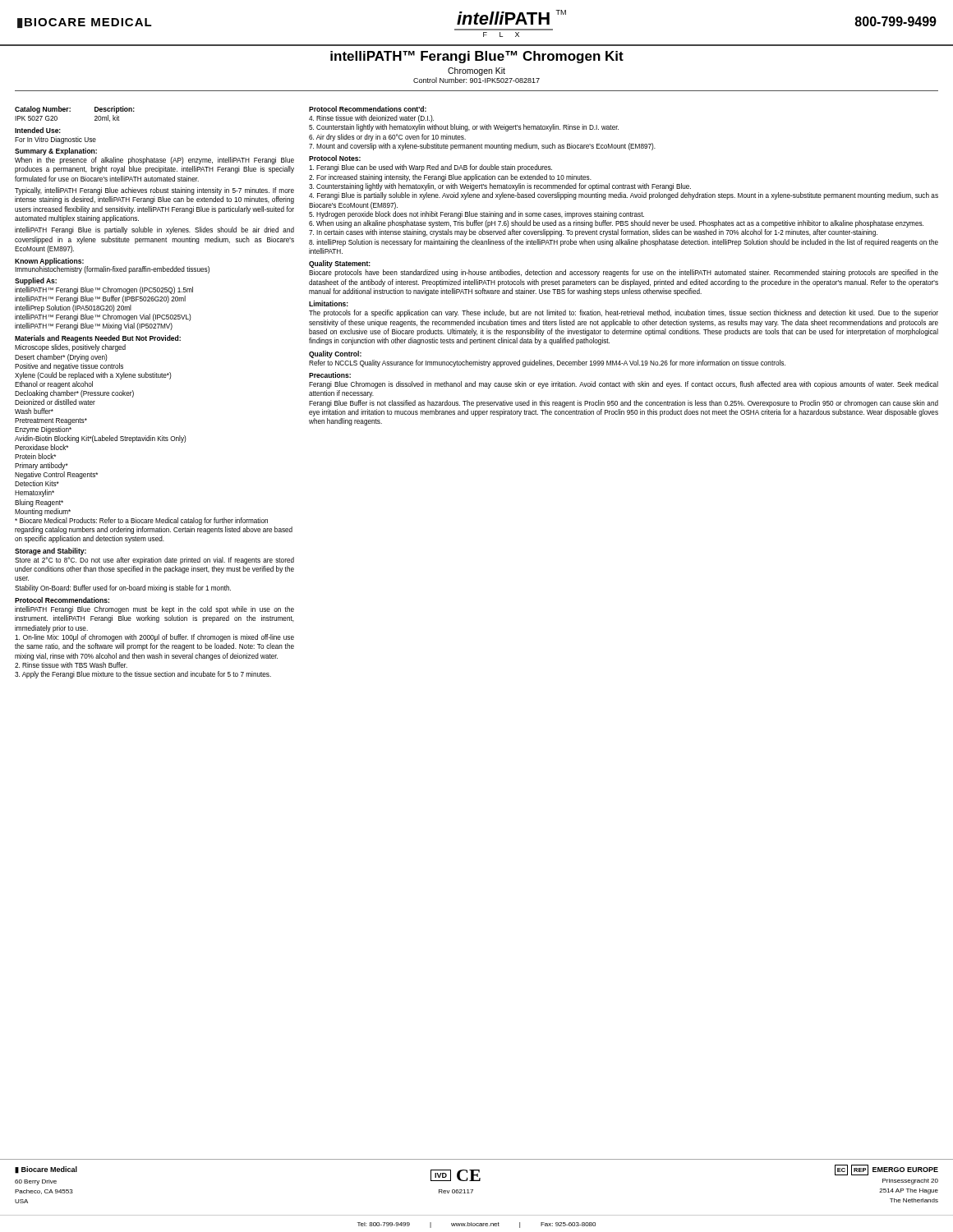Point to "Quality Statement:"

pos(340,264)
